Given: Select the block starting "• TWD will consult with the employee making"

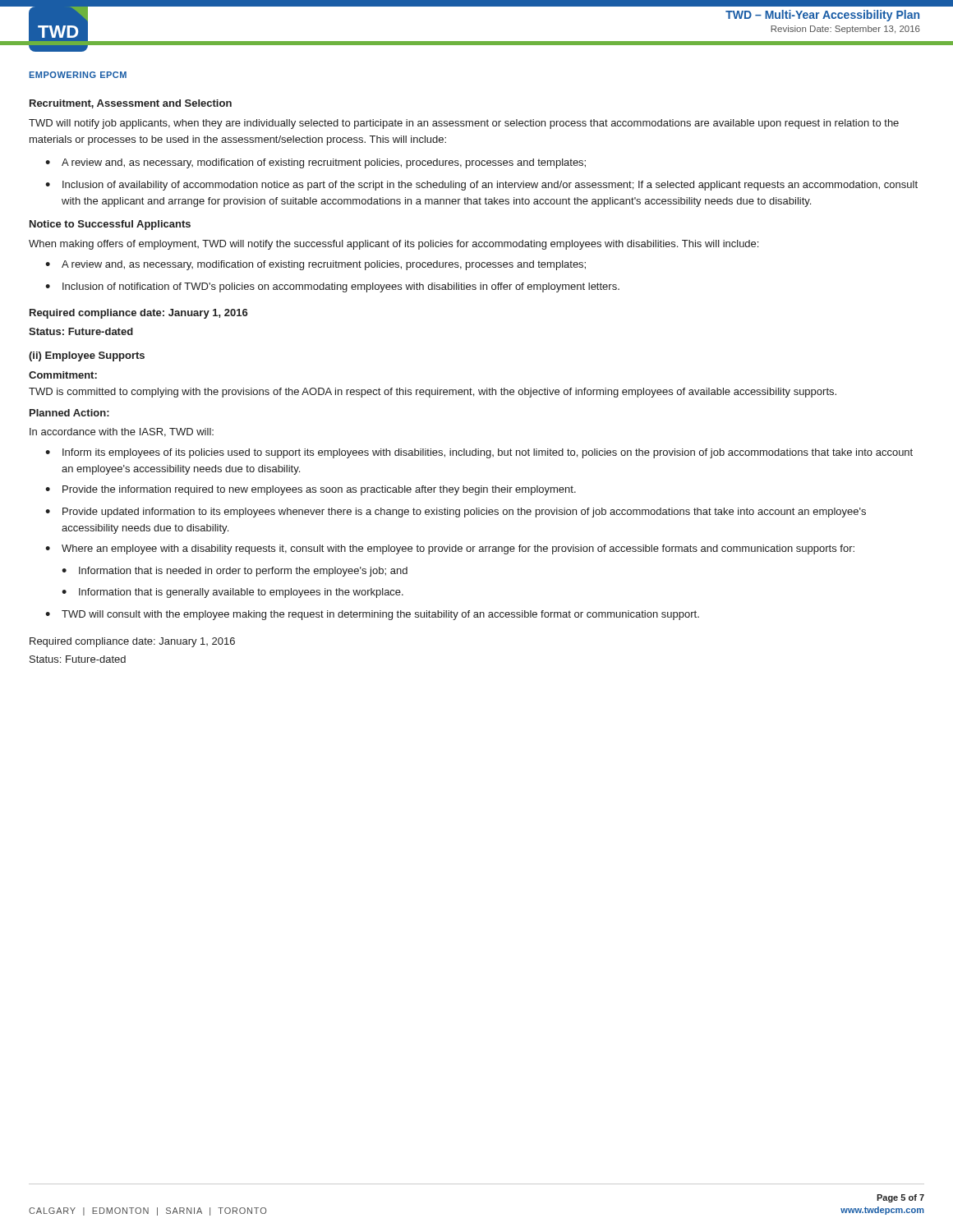Looking at the screenshot, I should 372,615.
